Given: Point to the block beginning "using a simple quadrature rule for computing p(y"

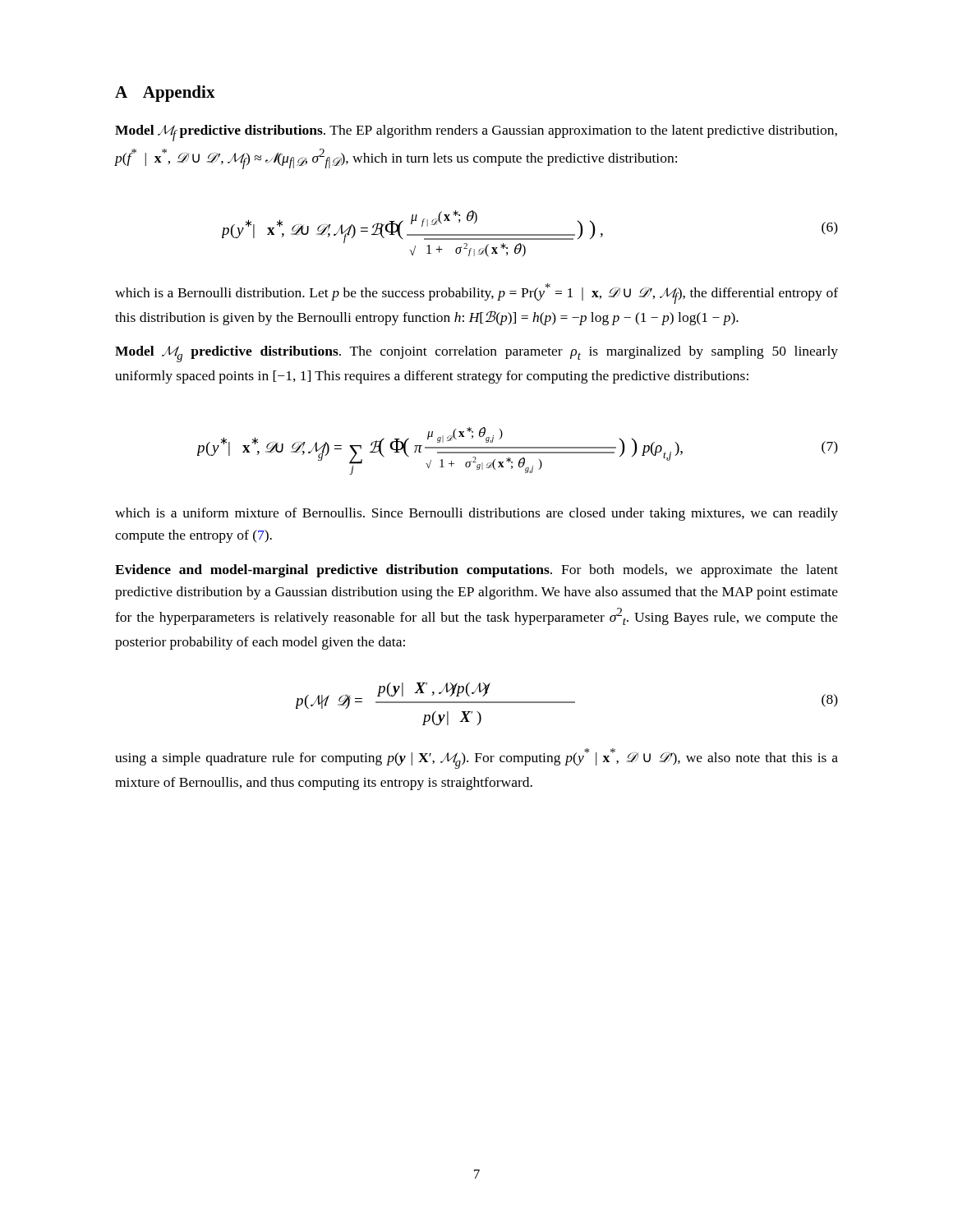Looking at the screenshot, I should [x=476, y=768].
